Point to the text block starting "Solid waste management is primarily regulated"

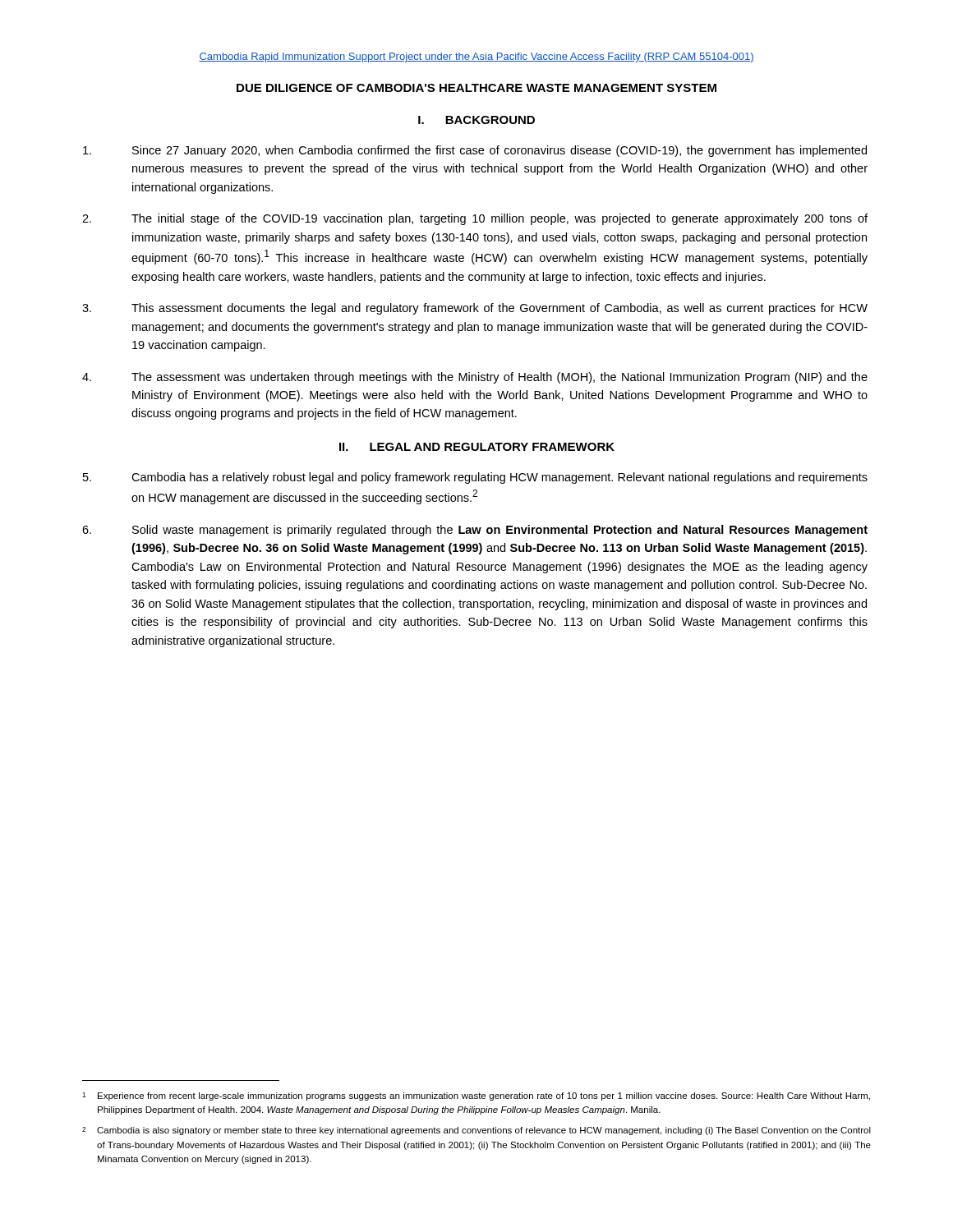pyautogui.click(x=475, y=585)
